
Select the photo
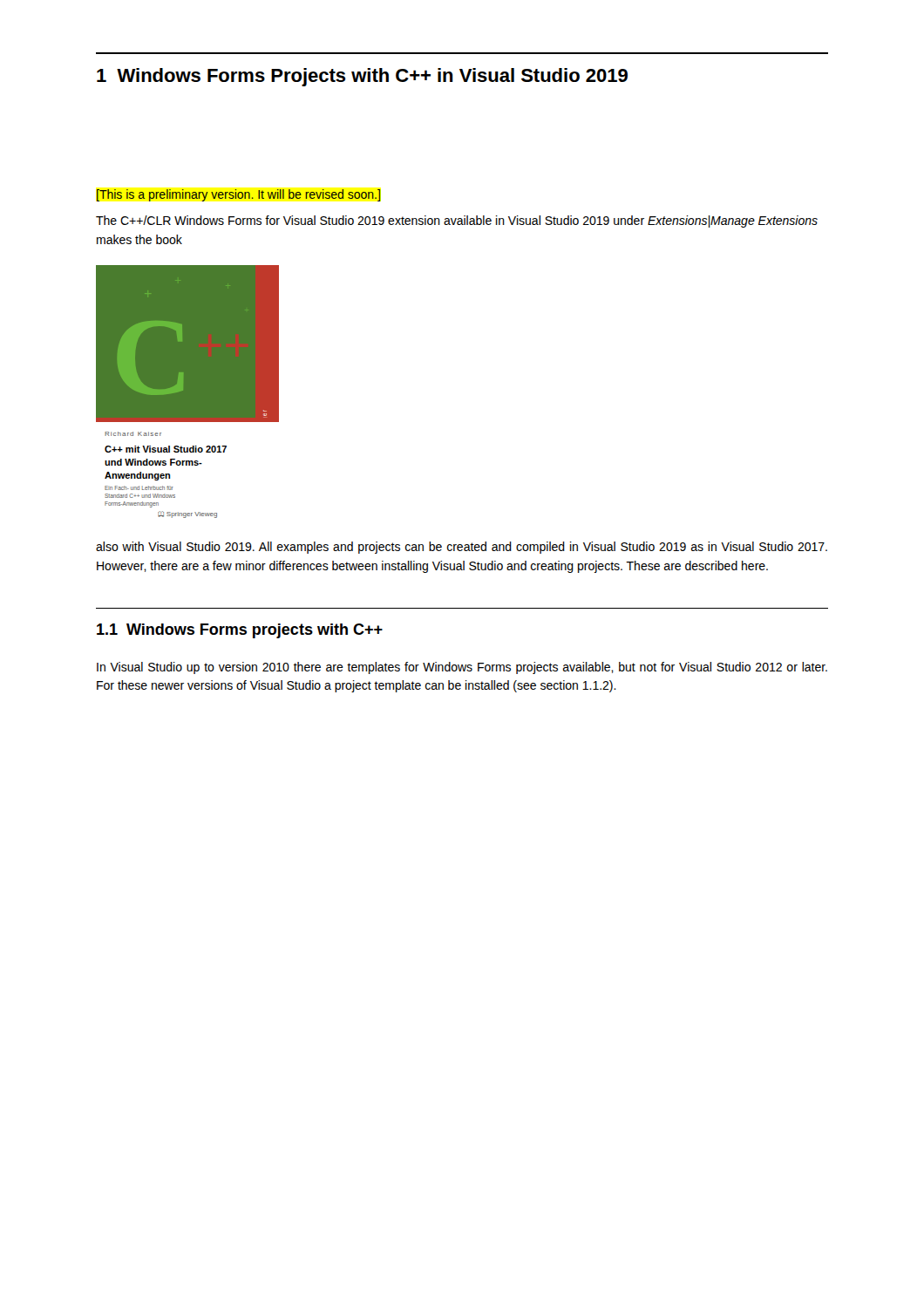(x=187, y=393)
